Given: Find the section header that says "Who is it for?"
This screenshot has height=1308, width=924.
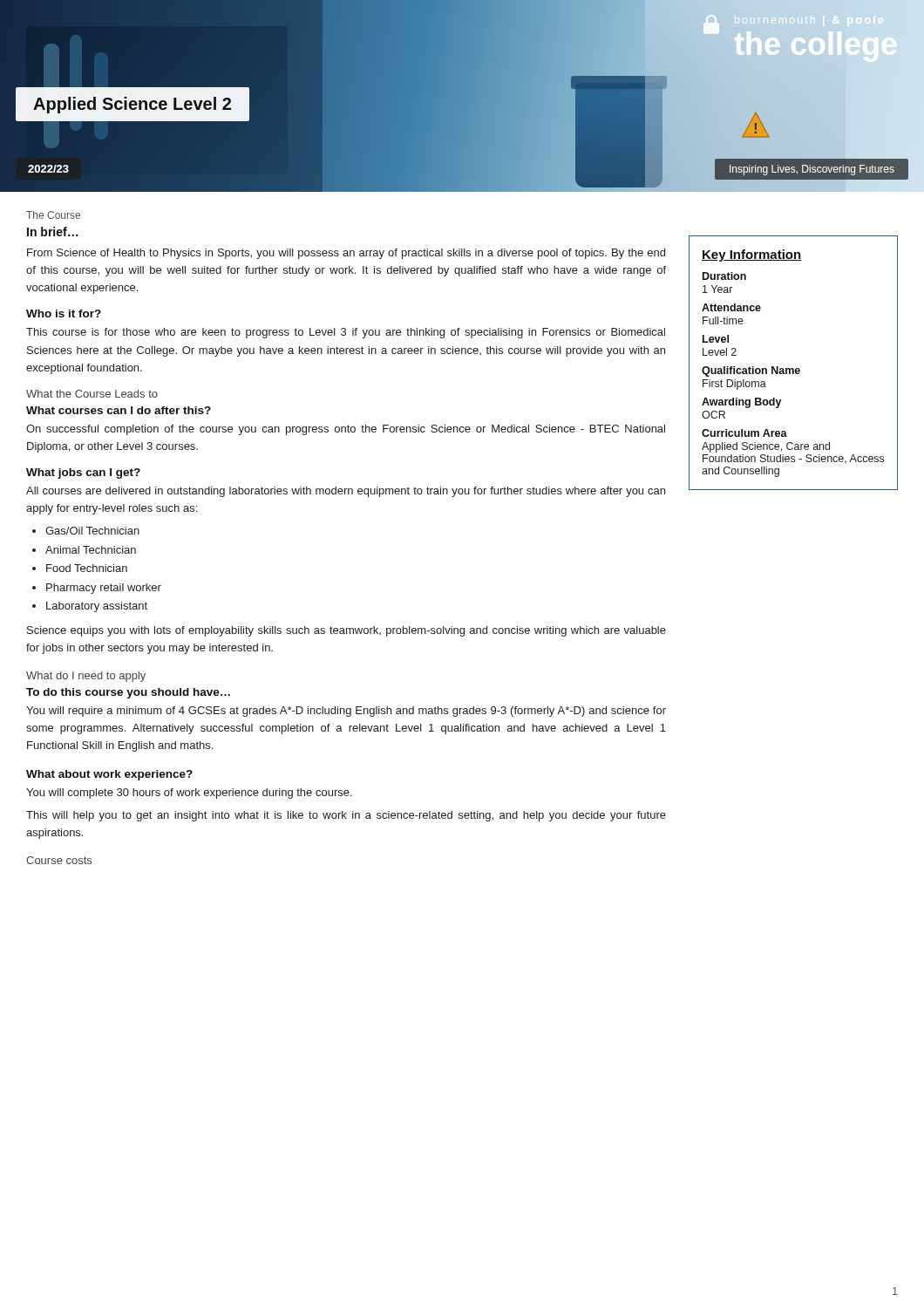Looking at the screenshot, I should coord(64,314).
